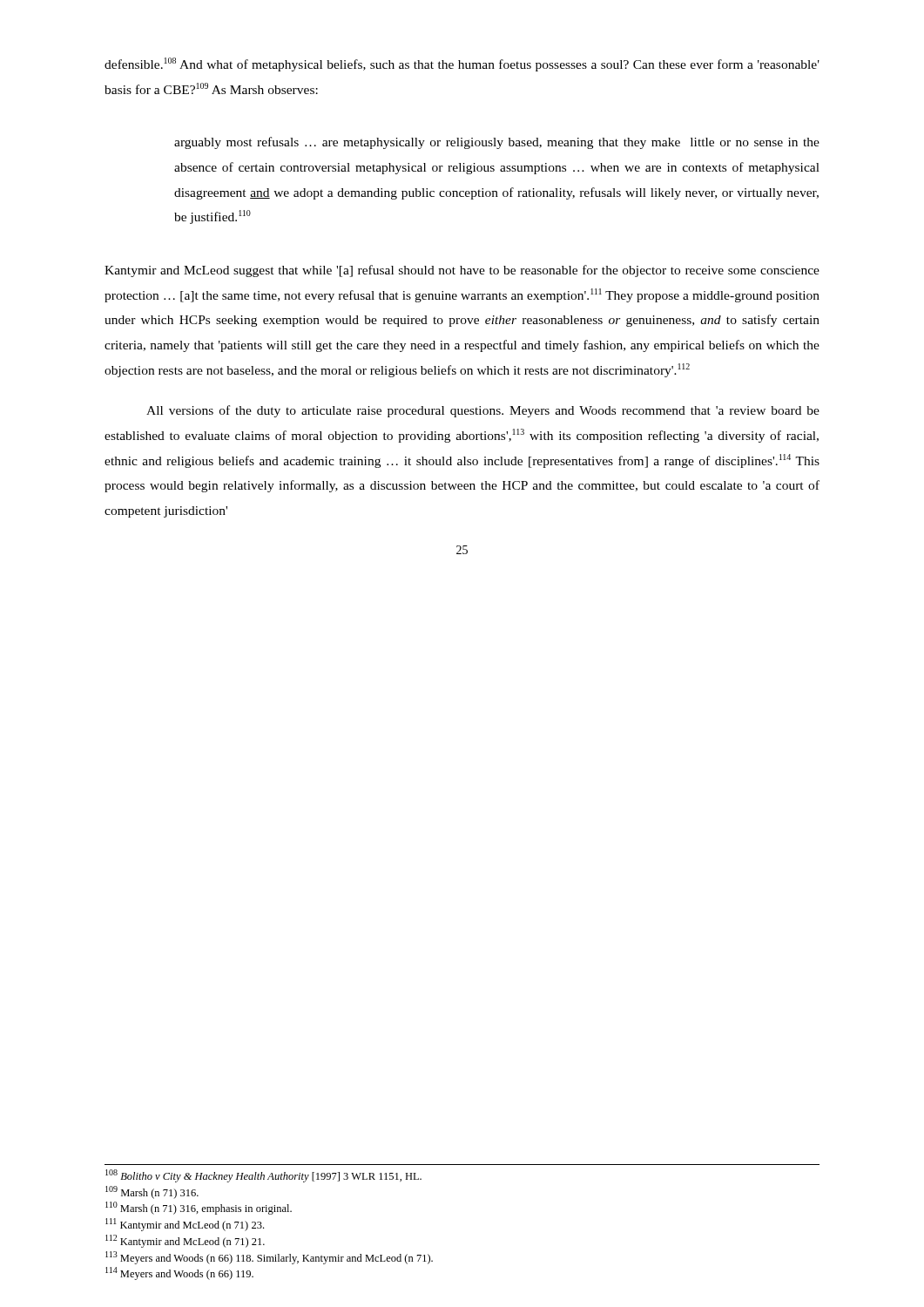
Task: Find the text block that reads "Kantymir and McLeod suggest that while '[a]"
Action: tap(462, 320)
